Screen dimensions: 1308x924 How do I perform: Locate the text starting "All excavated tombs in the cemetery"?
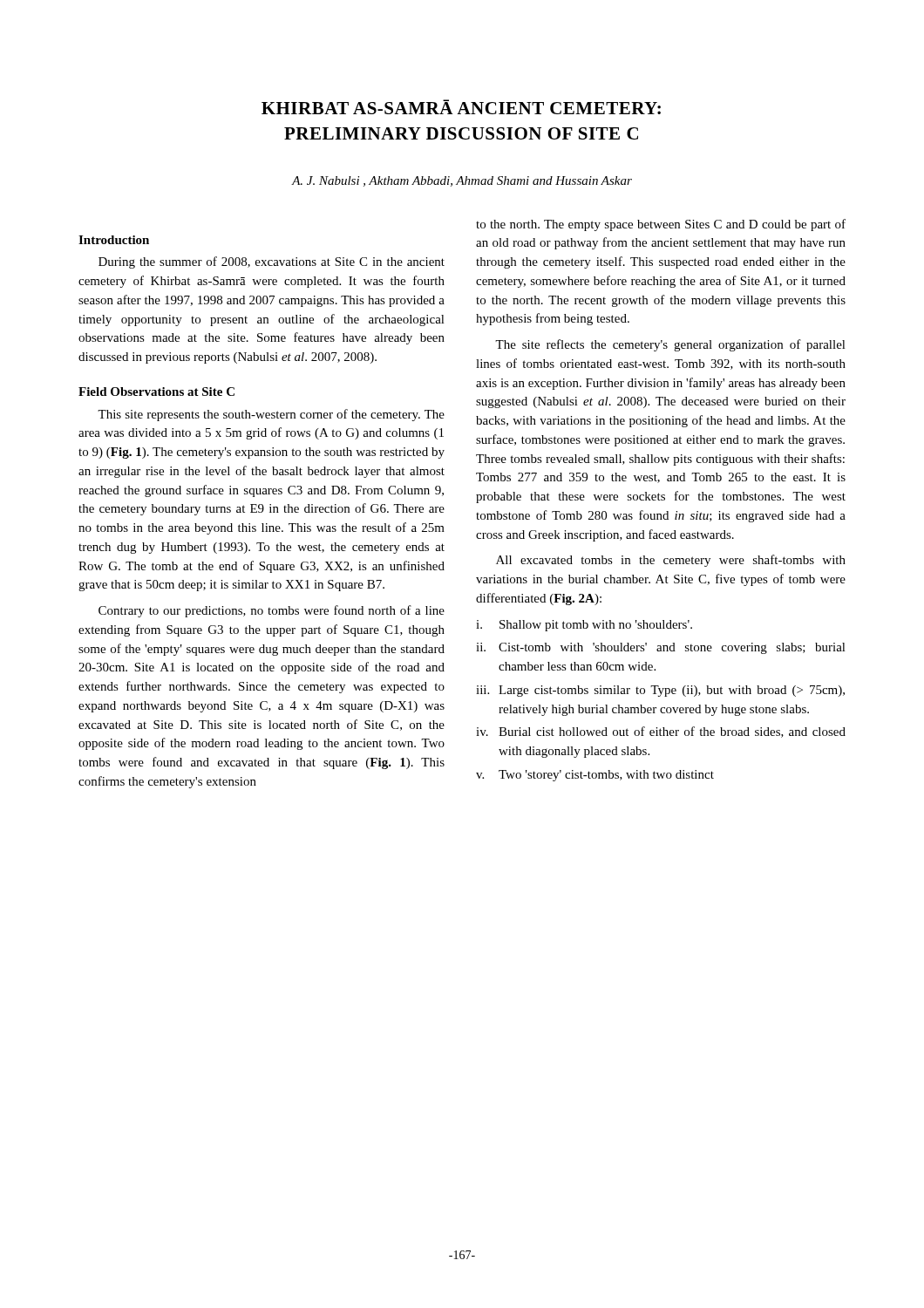(661, 580)
